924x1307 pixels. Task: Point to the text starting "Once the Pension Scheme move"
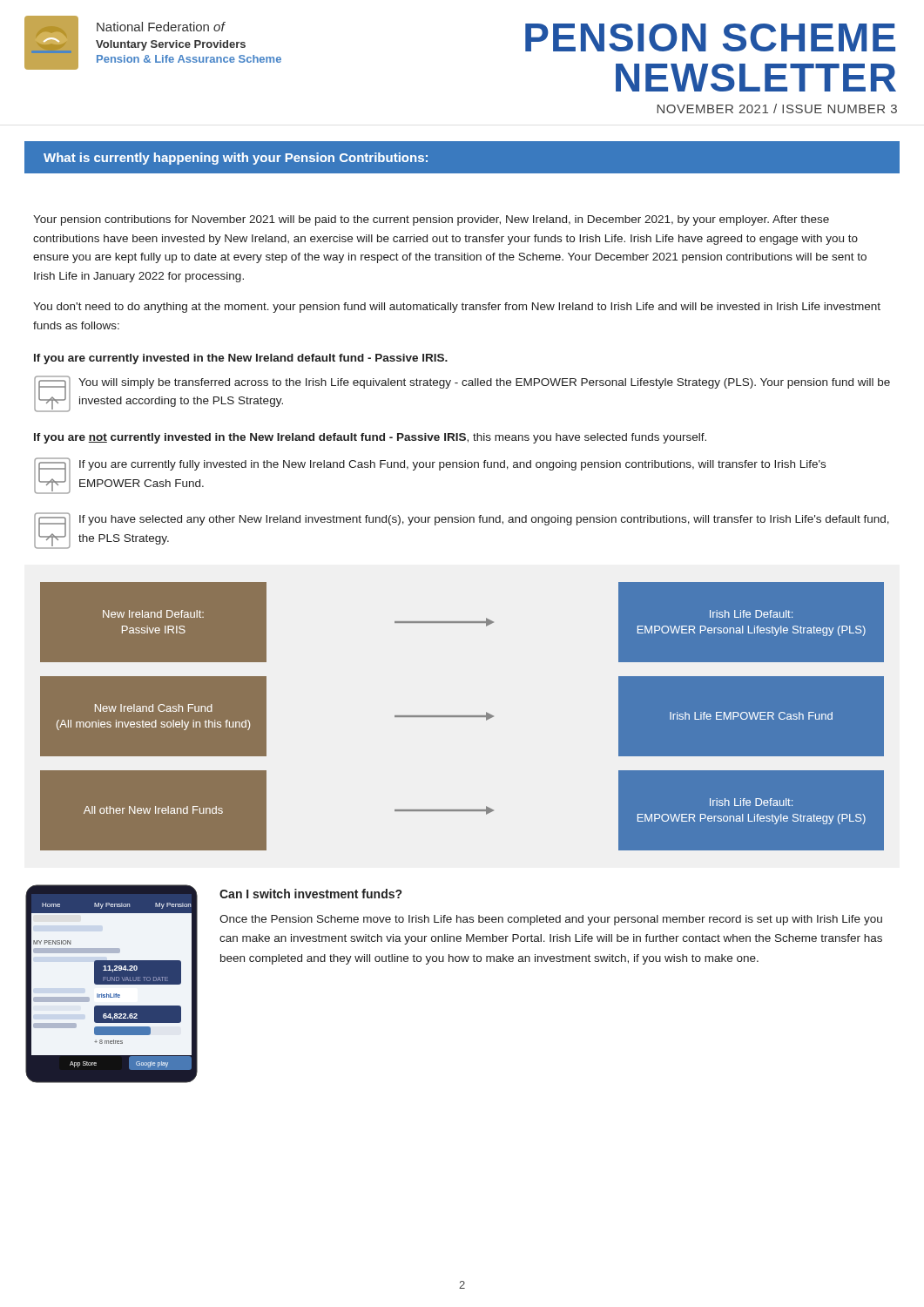551,938
